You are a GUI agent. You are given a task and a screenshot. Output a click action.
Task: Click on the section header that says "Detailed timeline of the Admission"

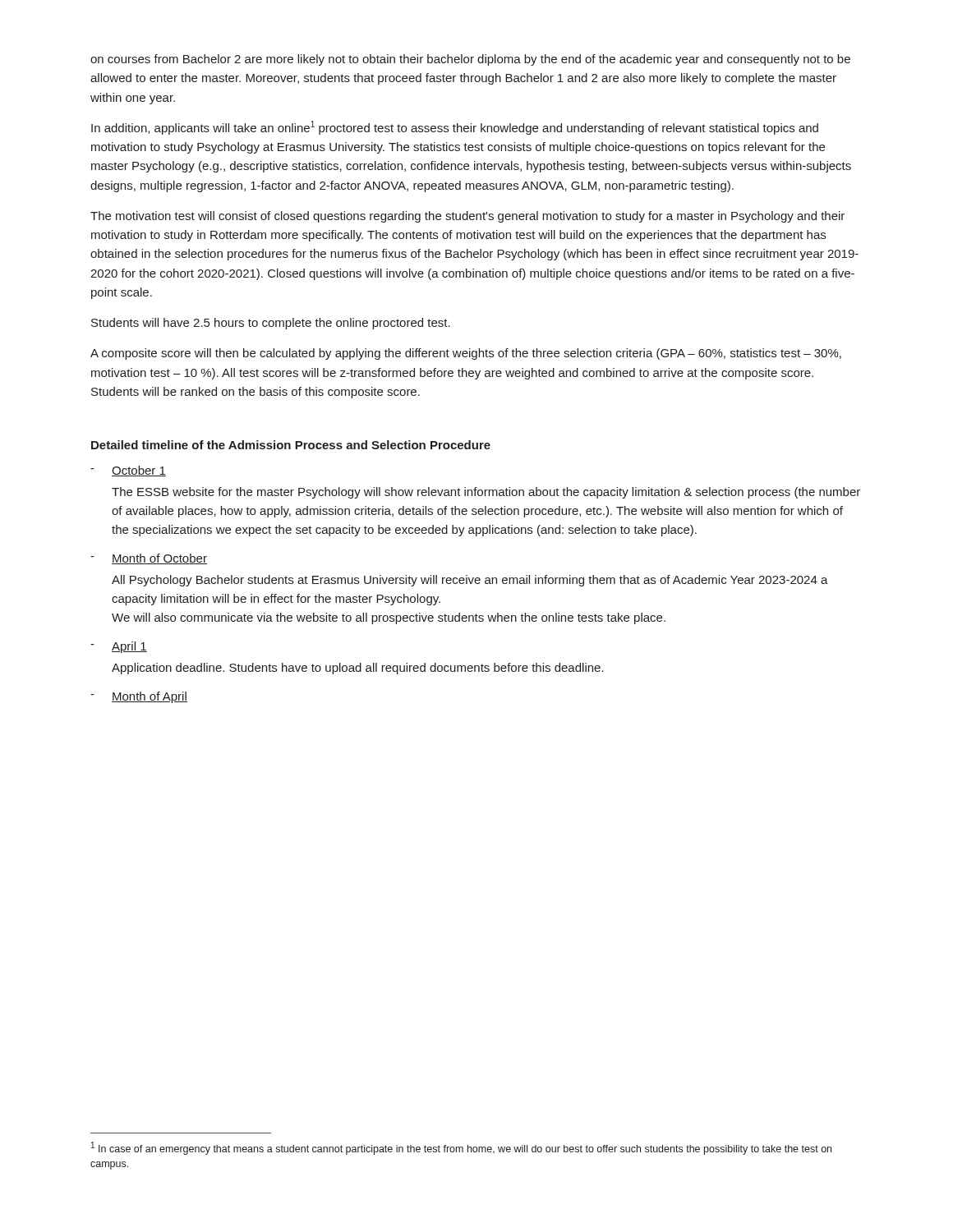point(290,445)
